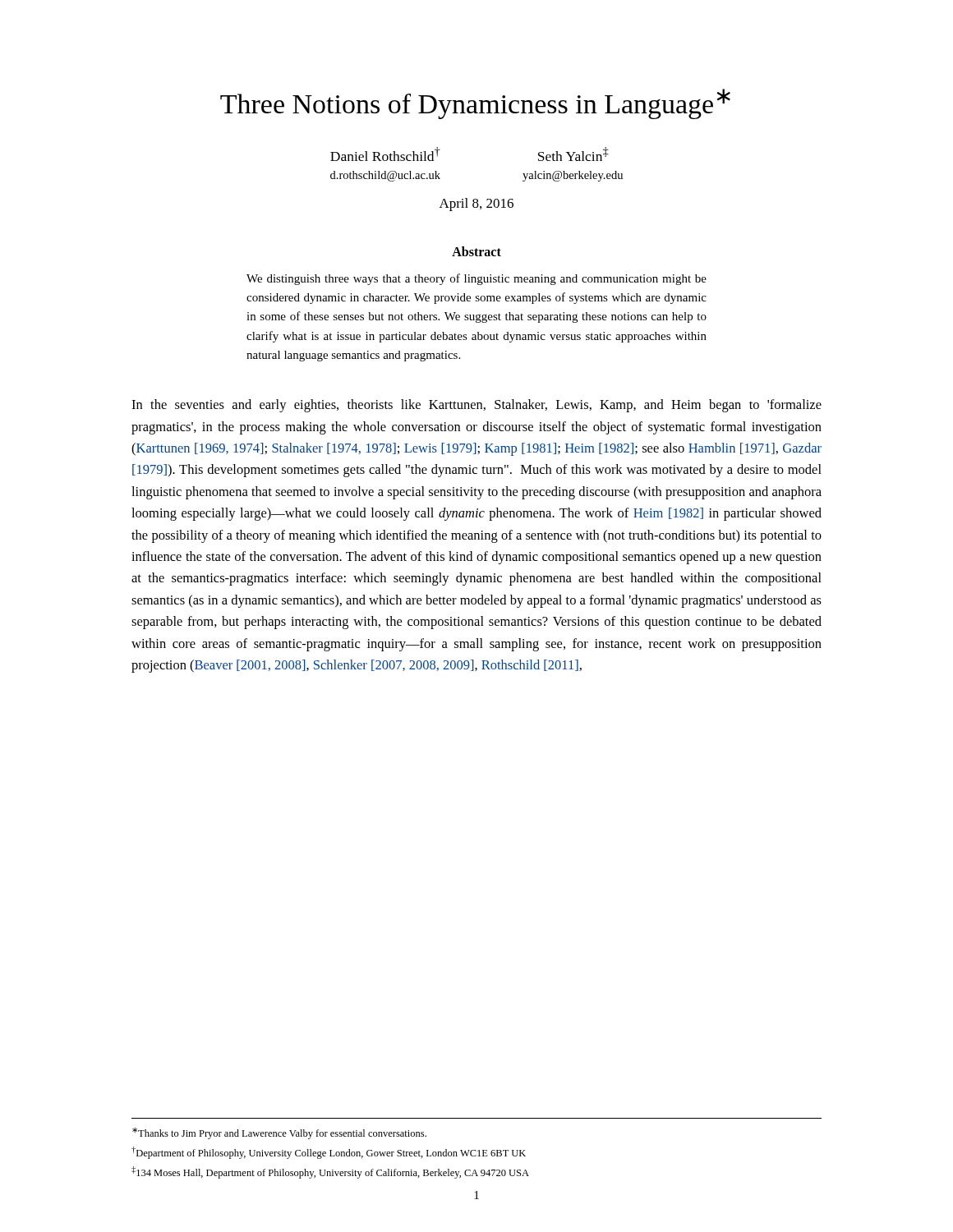Locate a section header

pos(476,252)
